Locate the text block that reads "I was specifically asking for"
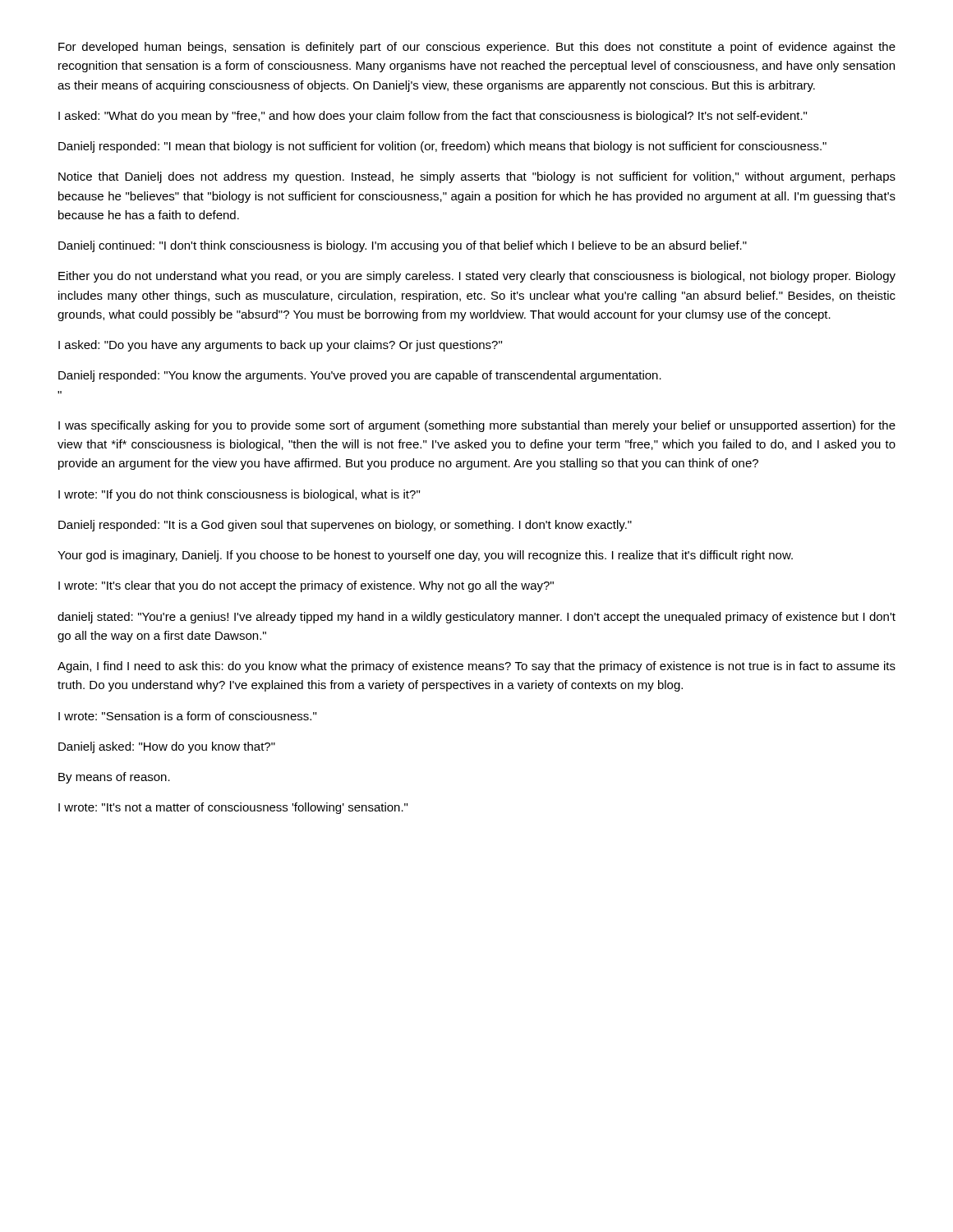The height and width of the screenshot is (1232, 953). (x=476, y=444)
